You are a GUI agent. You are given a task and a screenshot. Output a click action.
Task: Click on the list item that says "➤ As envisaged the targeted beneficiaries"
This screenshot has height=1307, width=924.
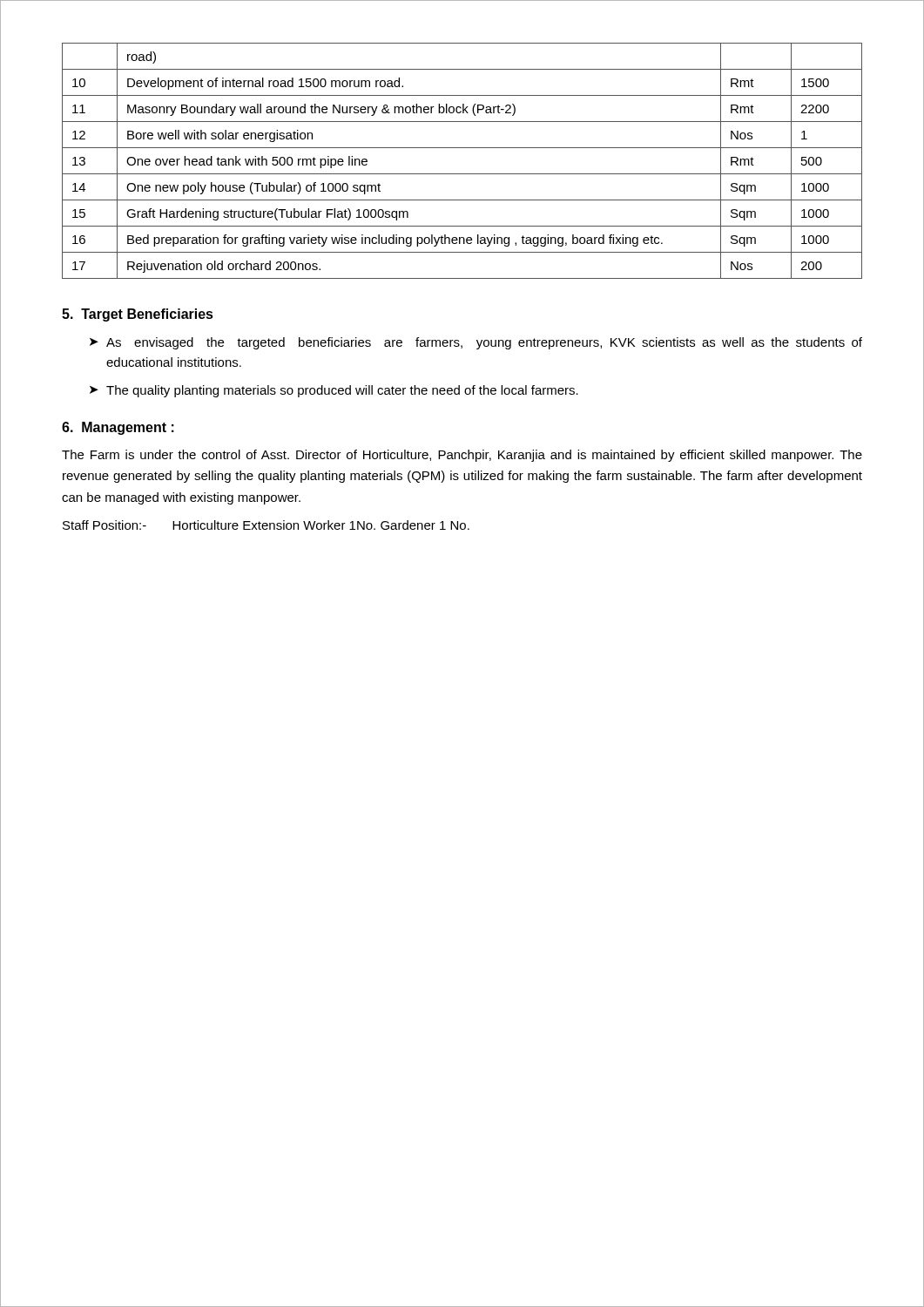click(x=475, y=352)
